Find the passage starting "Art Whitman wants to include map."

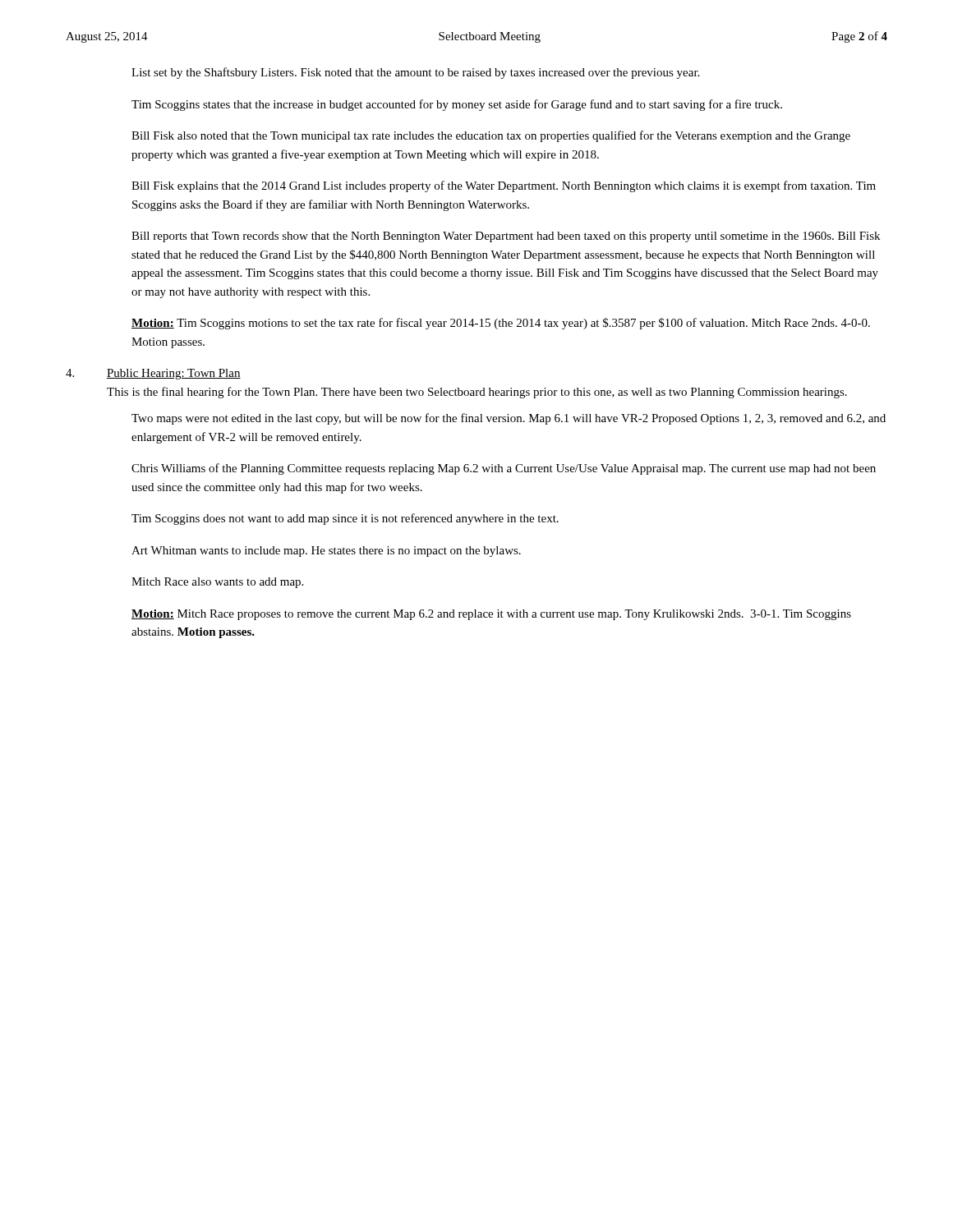pyautogui.click(x=326, y=550)
